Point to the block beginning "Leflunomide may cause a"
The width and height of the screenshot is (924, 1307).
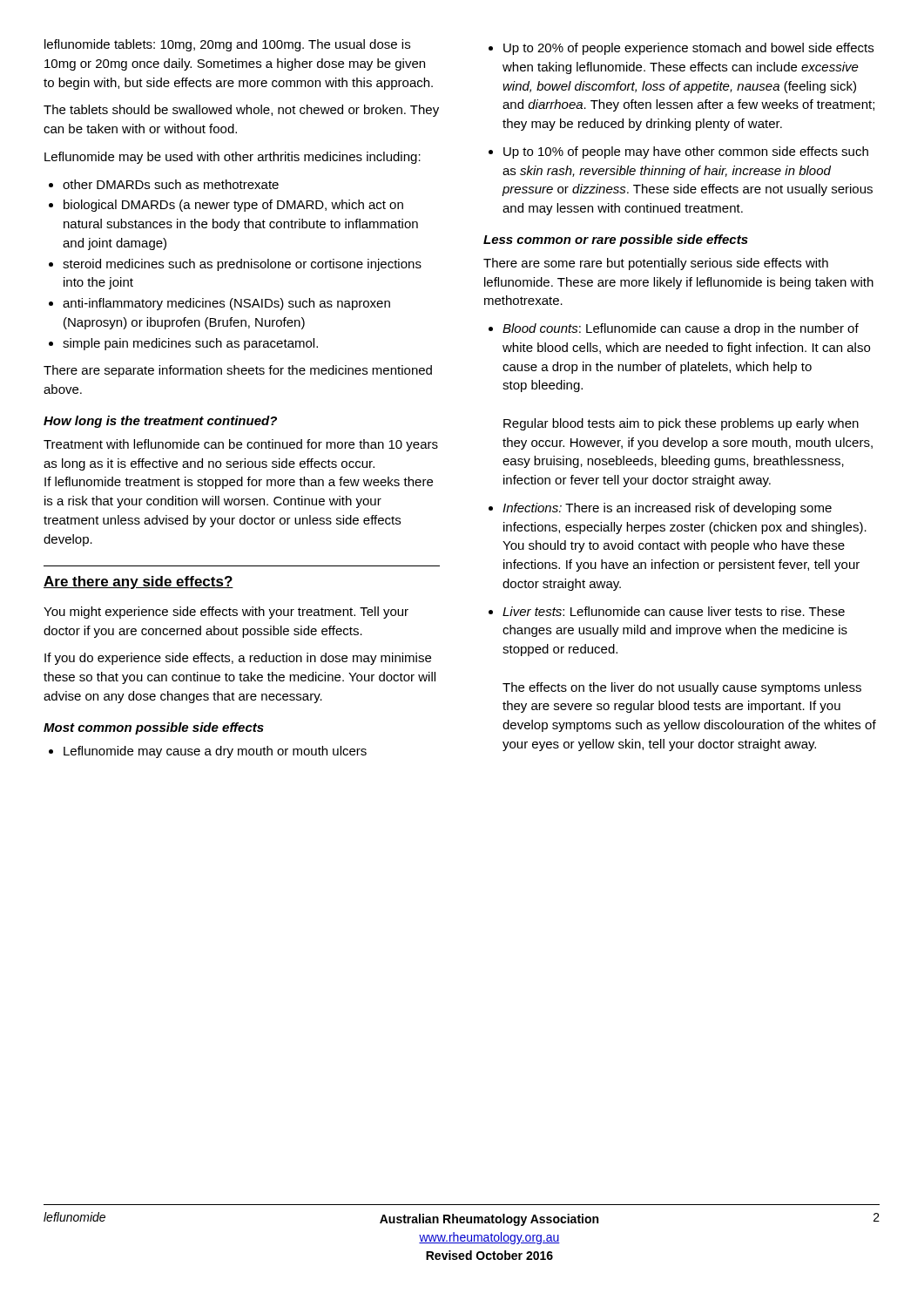tap(242, 751)
